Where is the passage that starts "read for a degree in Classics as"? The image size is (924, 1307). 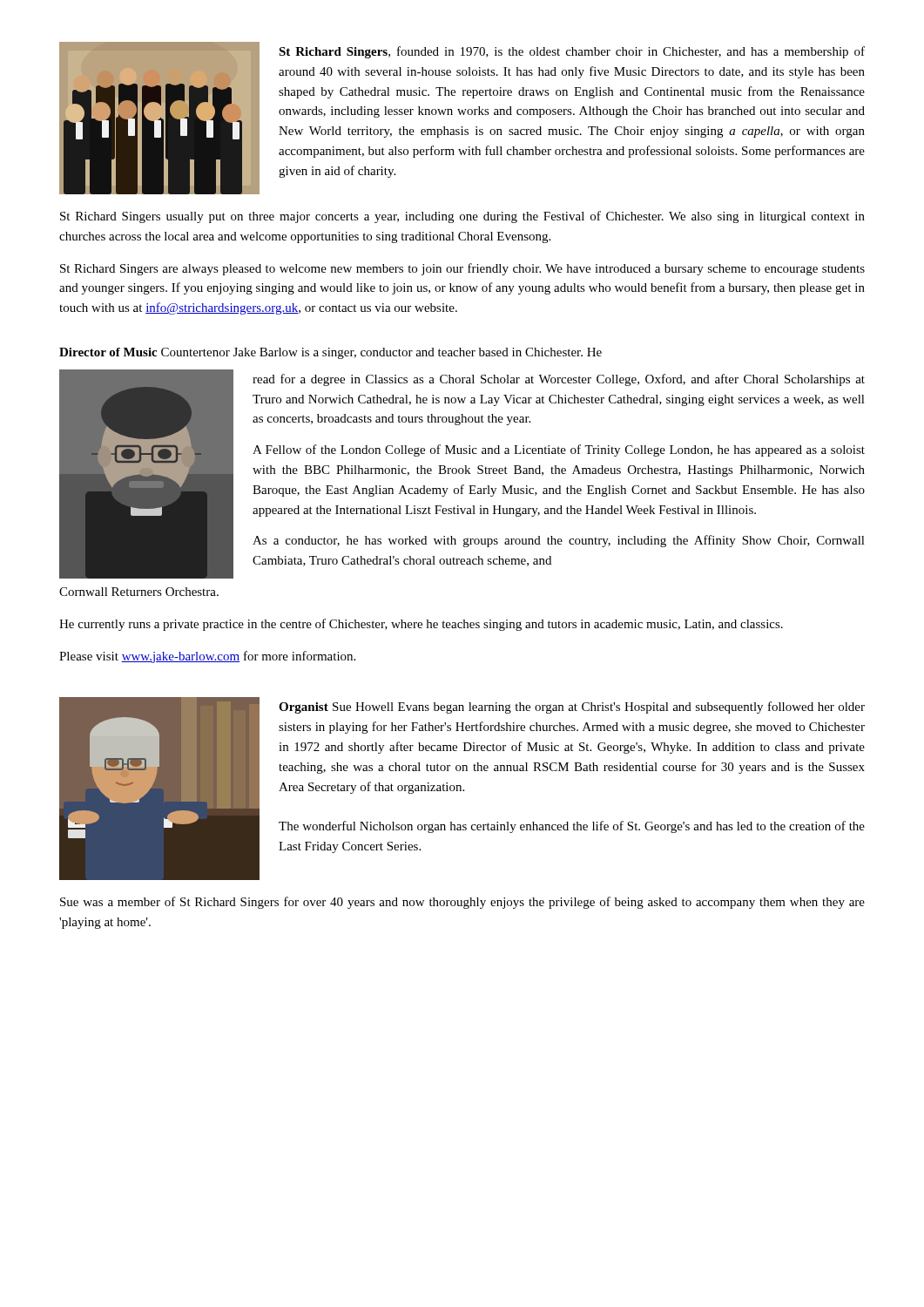(559, 399)
